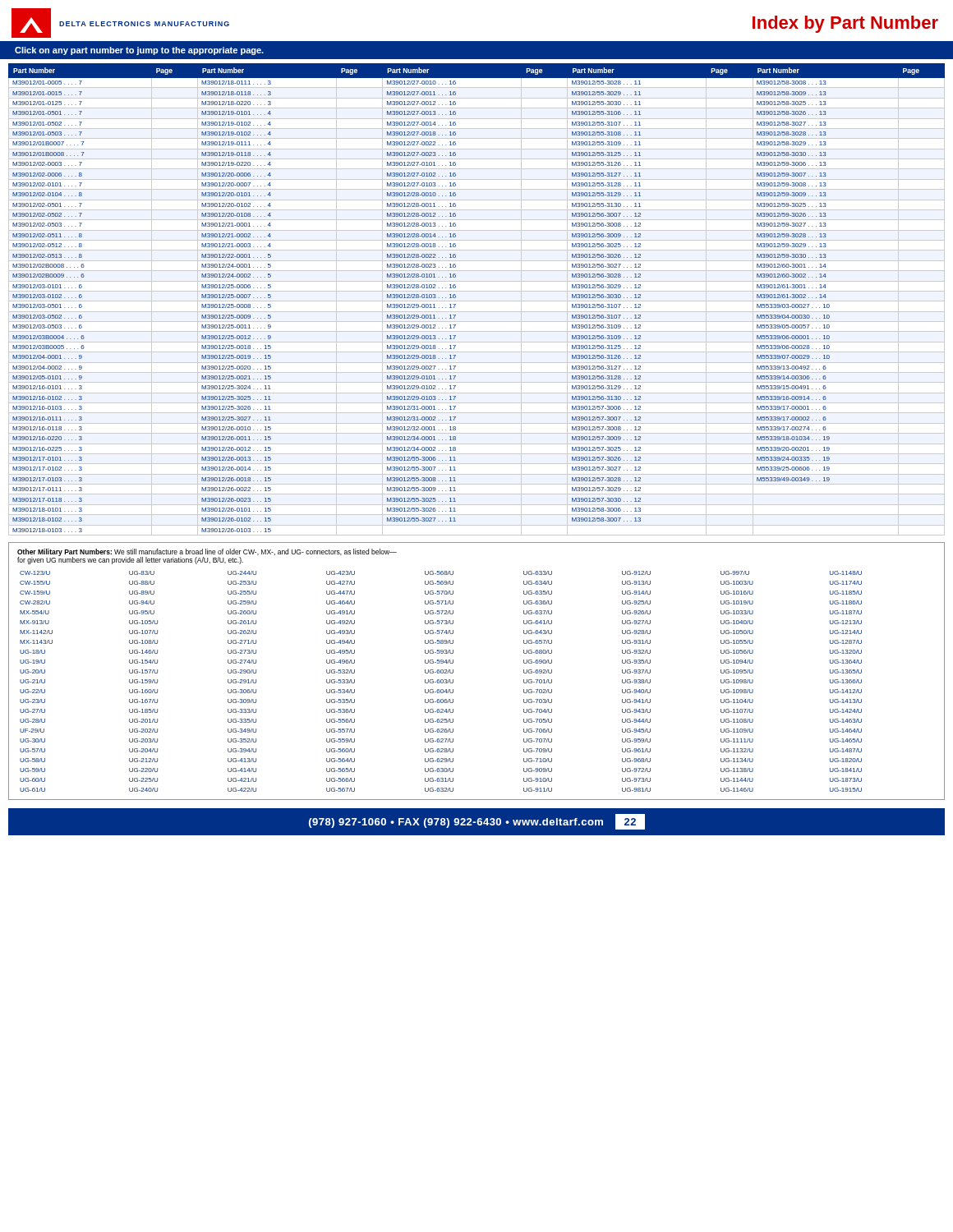The width and height of the screenshot is (953, 1232).
Task: Locate the table with the text "UG-565/U"
Action: pyautogui.click(x=476, y=682)
